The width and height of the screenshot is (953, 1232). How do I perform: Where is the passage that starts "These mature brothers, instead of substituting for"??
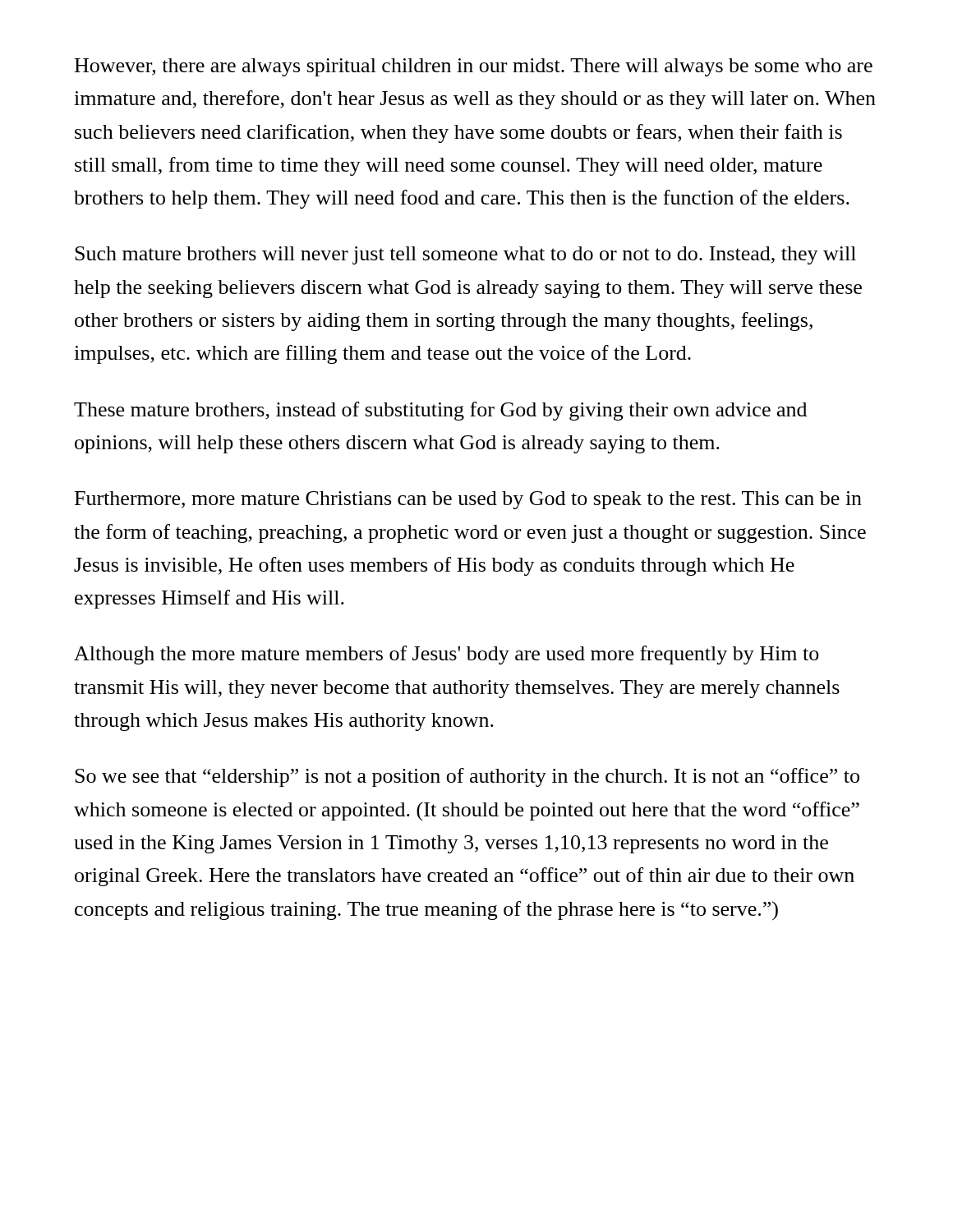[x=441, y=426]
